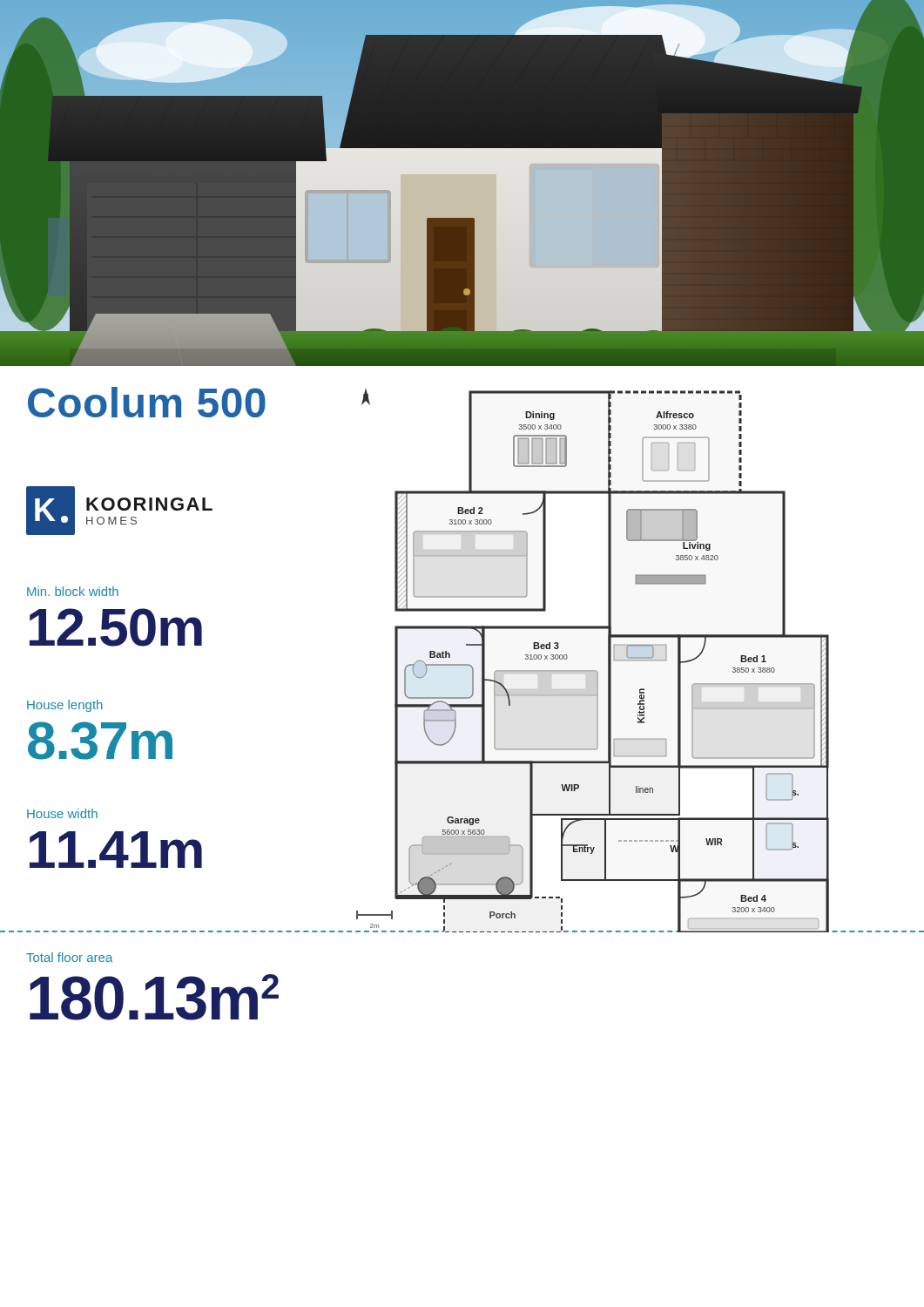Select the engineering diagram
The width and height of the screenshot is (924, 1307).
pyautogui.click(x=623, y=658)
